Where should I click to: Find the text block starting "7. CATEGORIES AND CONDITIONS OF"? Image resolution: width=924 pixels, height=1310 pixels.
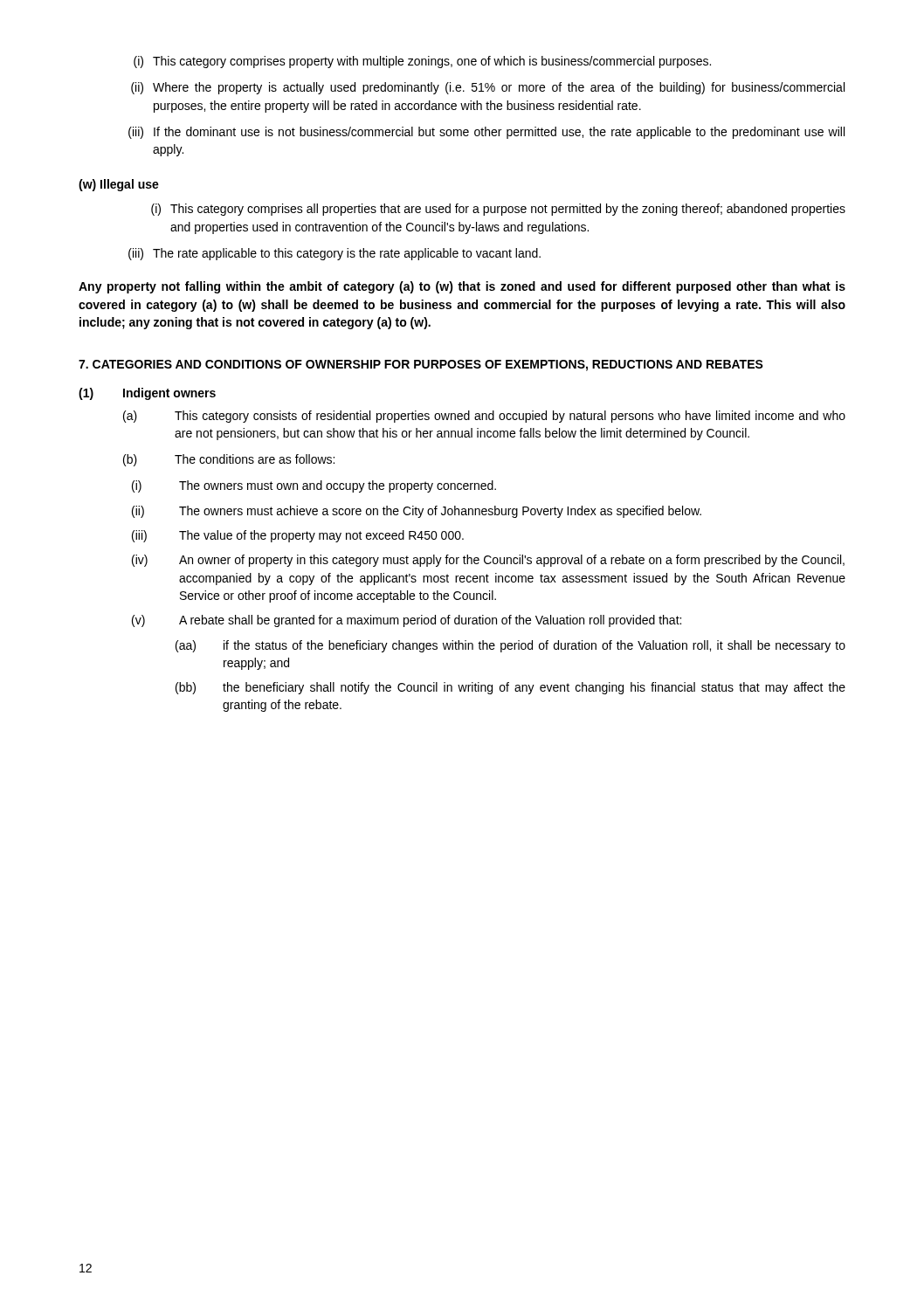click(421, 364)
